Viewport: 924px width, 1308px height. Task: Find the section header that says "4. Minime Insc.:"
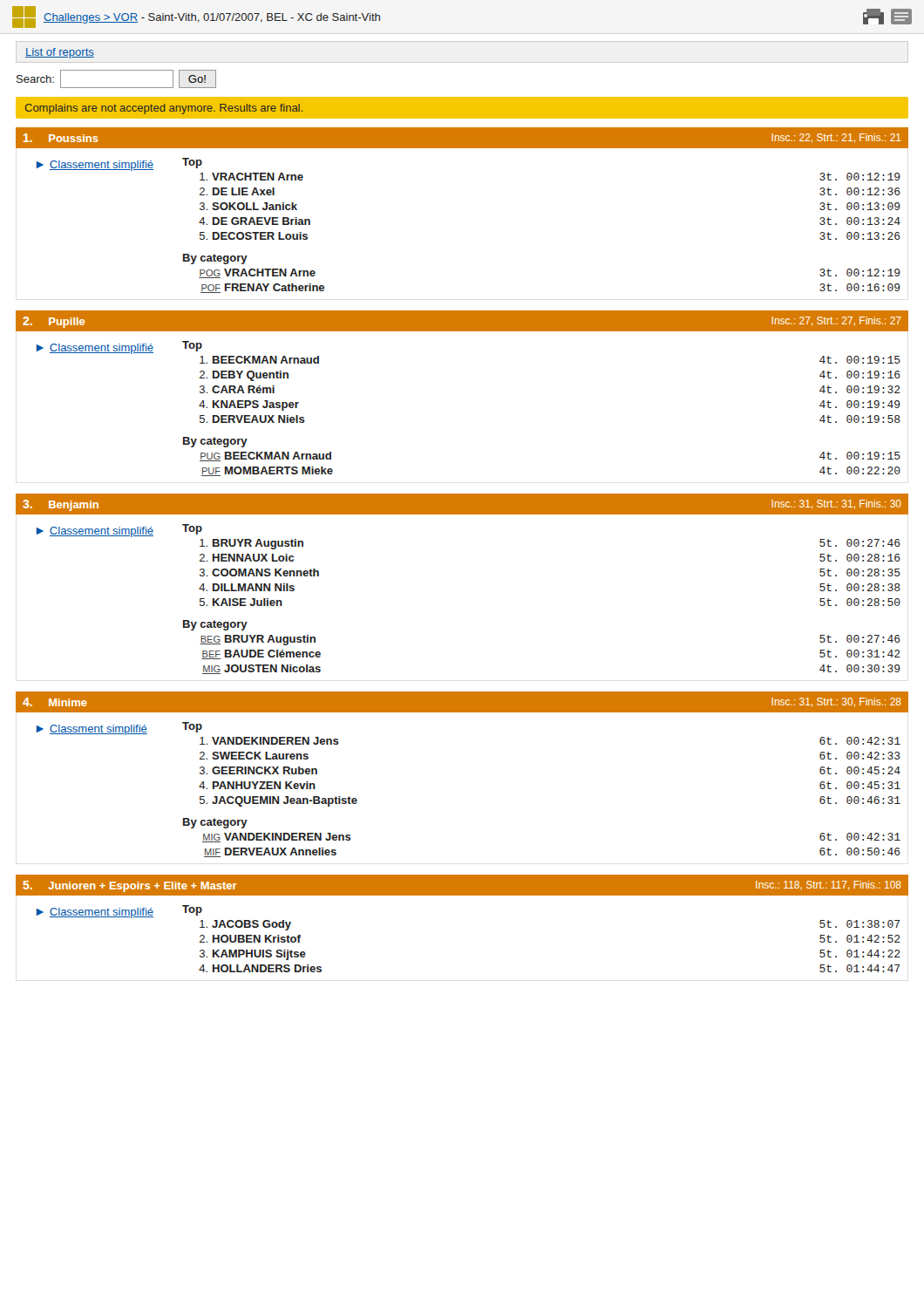[462, 702]
